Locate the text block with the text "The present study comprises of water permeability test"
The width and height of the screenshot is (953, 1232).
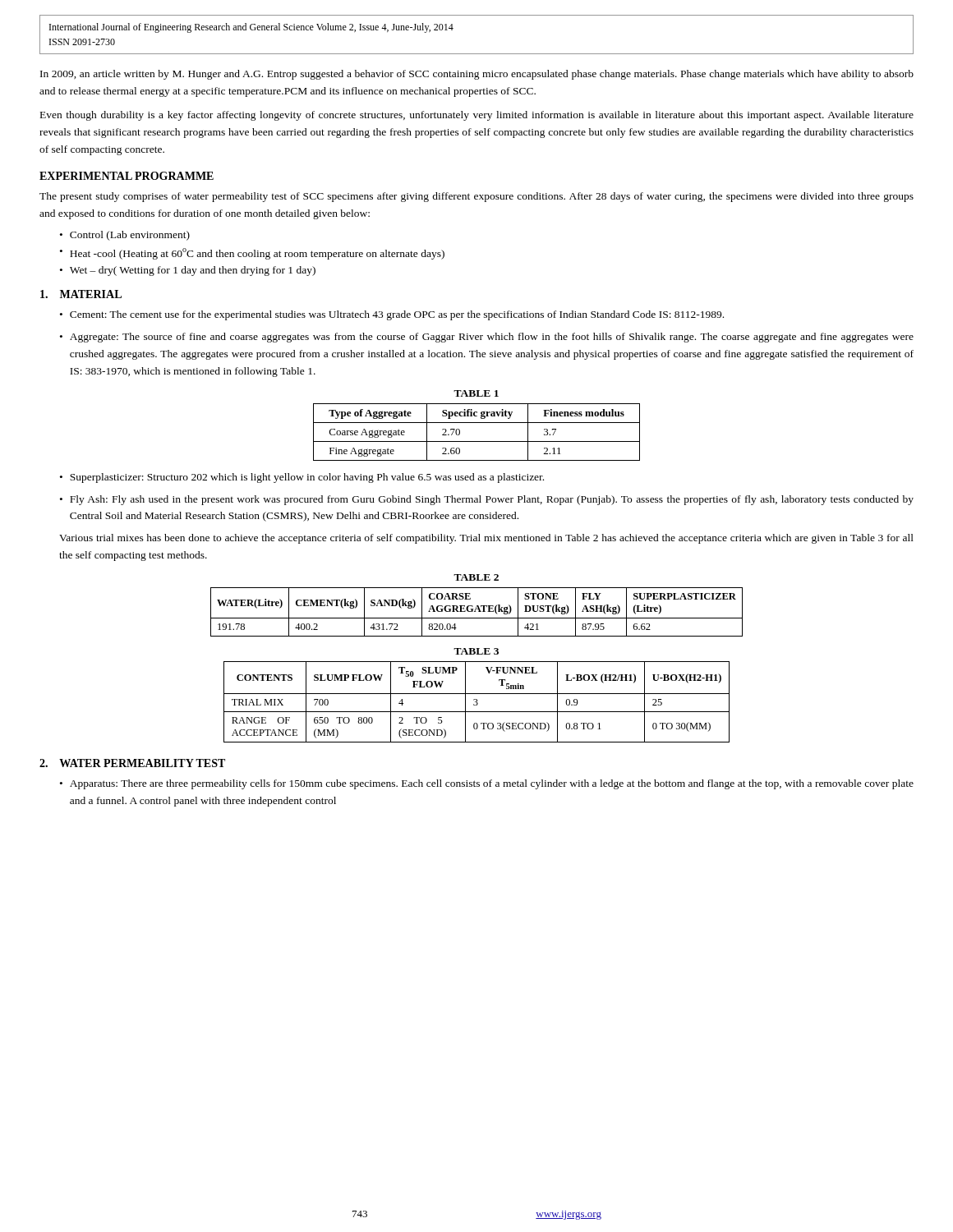476,205
